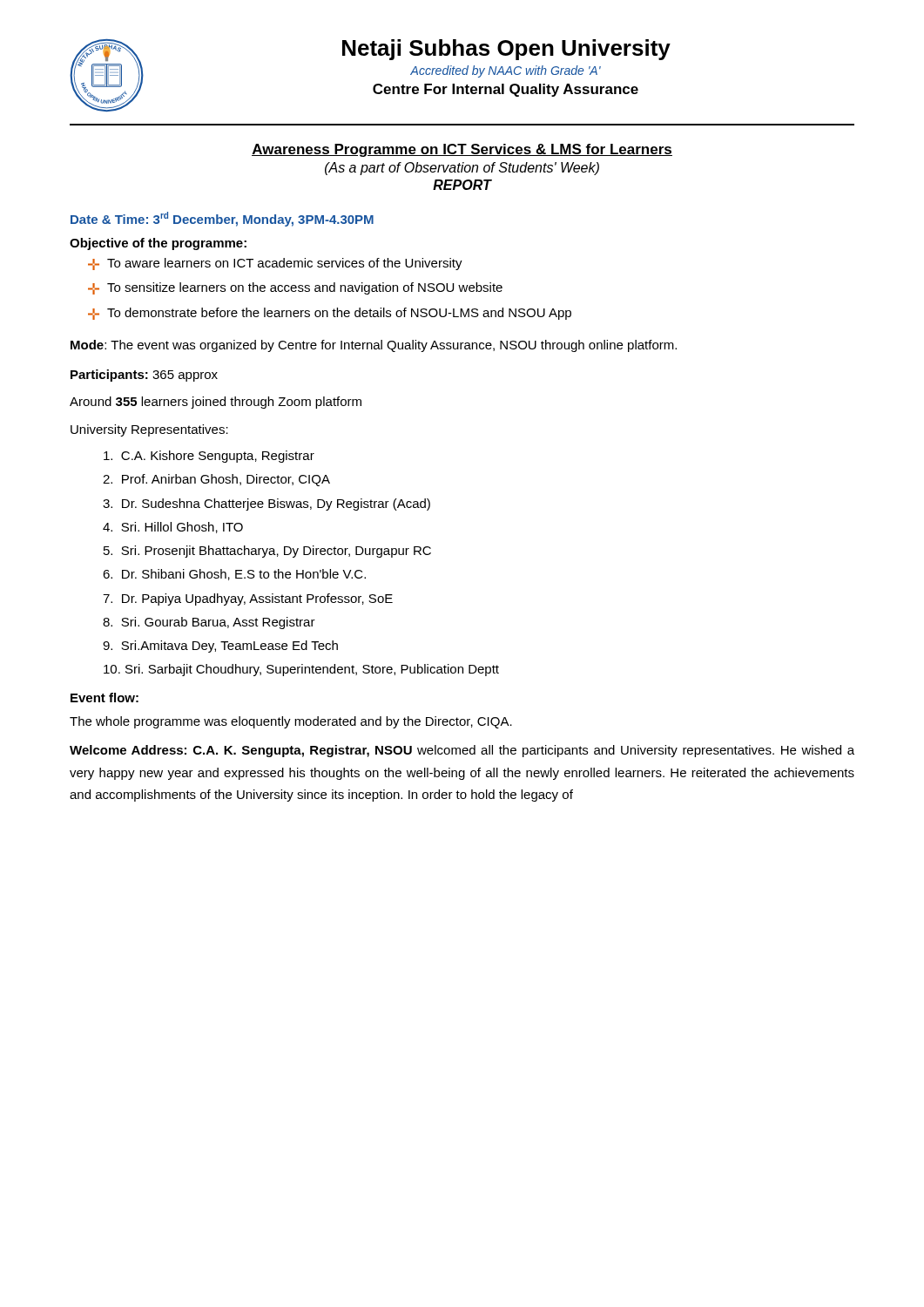Viewport: 924px width, 1307px height.
Task: Where is the passage that starts "Mode: The event was organized"?
Action: tap(374, 345)
